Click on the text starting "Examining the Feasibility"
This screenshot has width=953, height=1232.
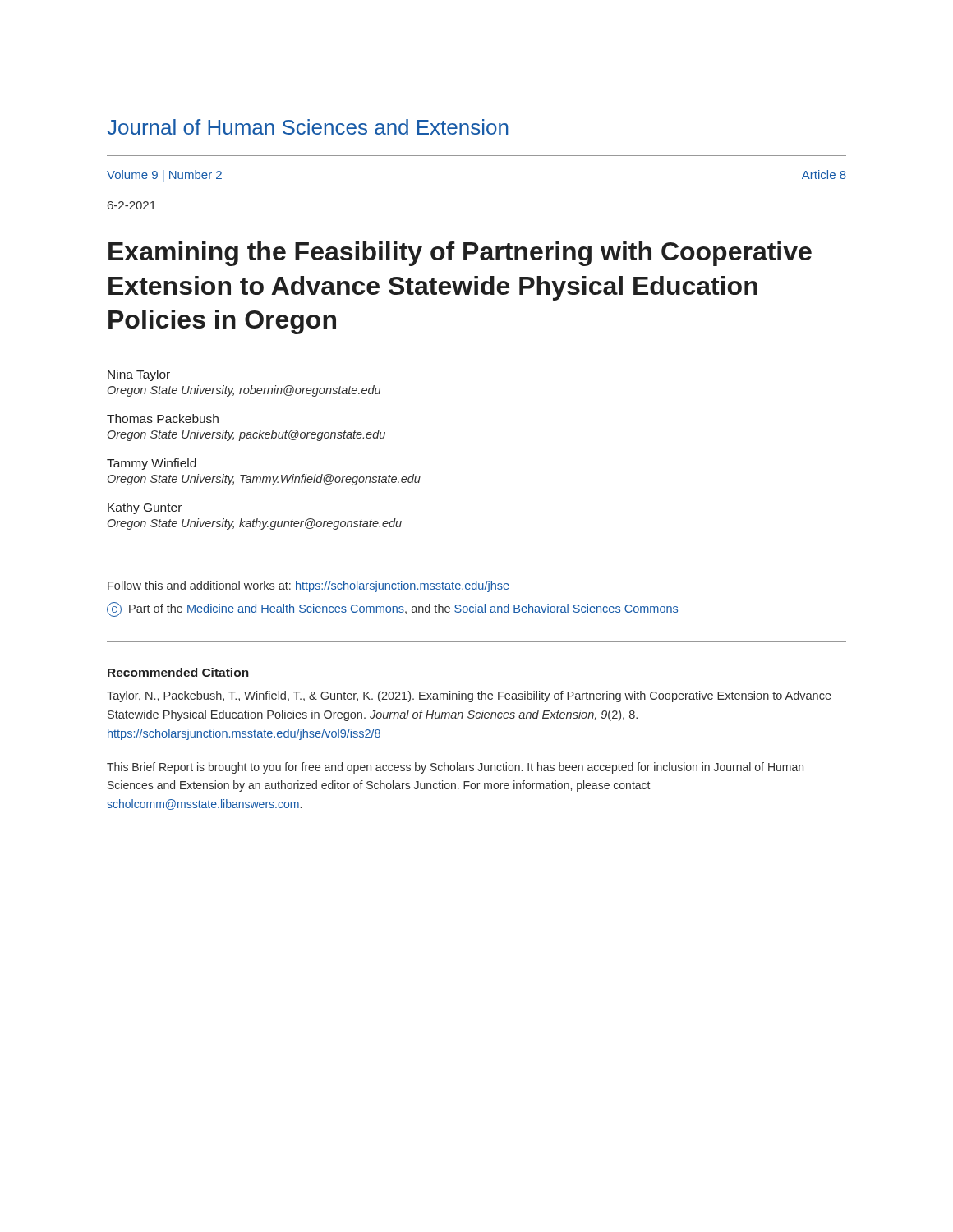[x=460, y=286]
